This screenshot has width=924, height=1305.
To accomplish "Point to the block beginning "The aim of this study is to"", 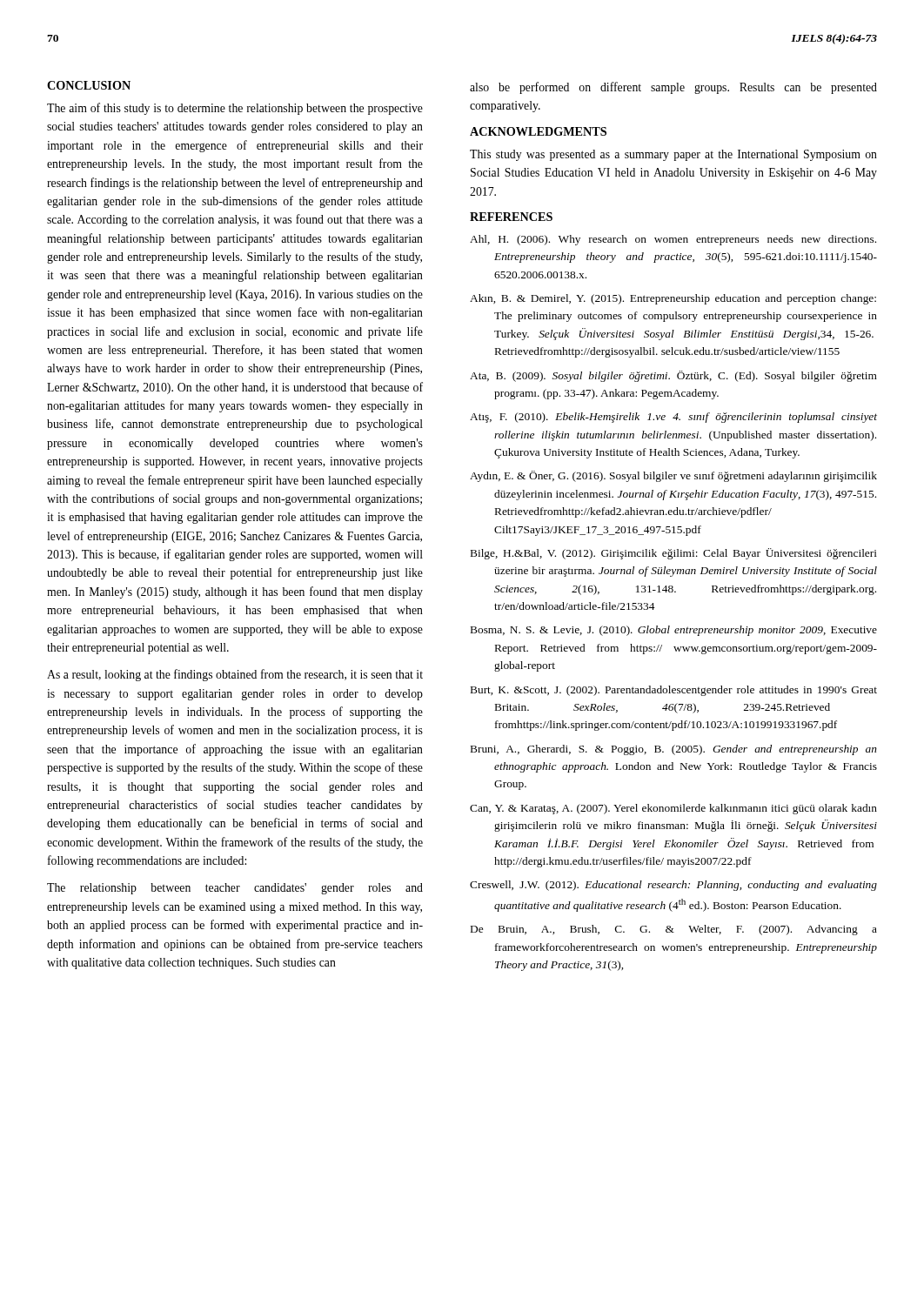I will (235, 378).
